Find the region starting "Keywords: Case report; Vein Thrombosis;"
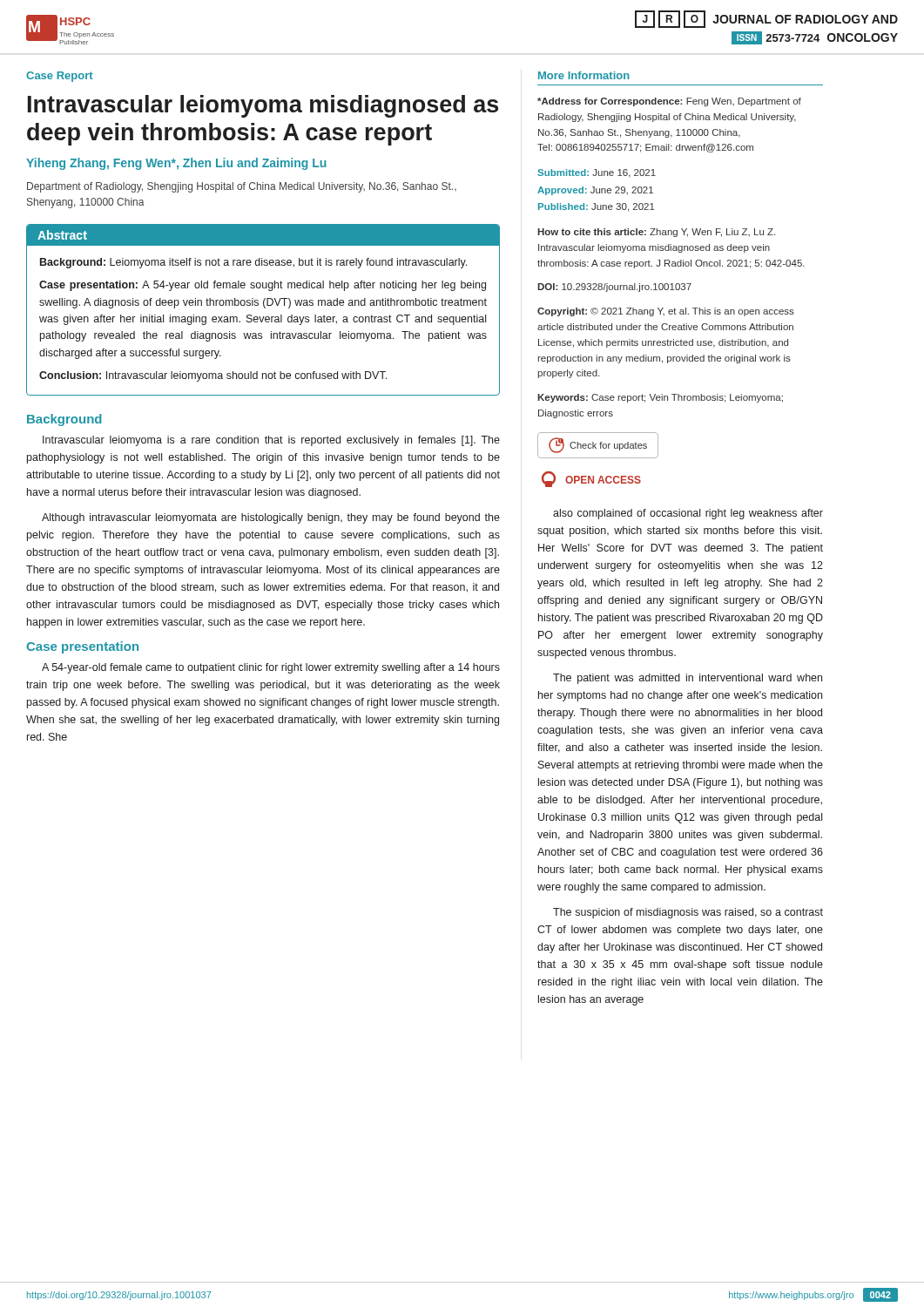 [661, 405]
